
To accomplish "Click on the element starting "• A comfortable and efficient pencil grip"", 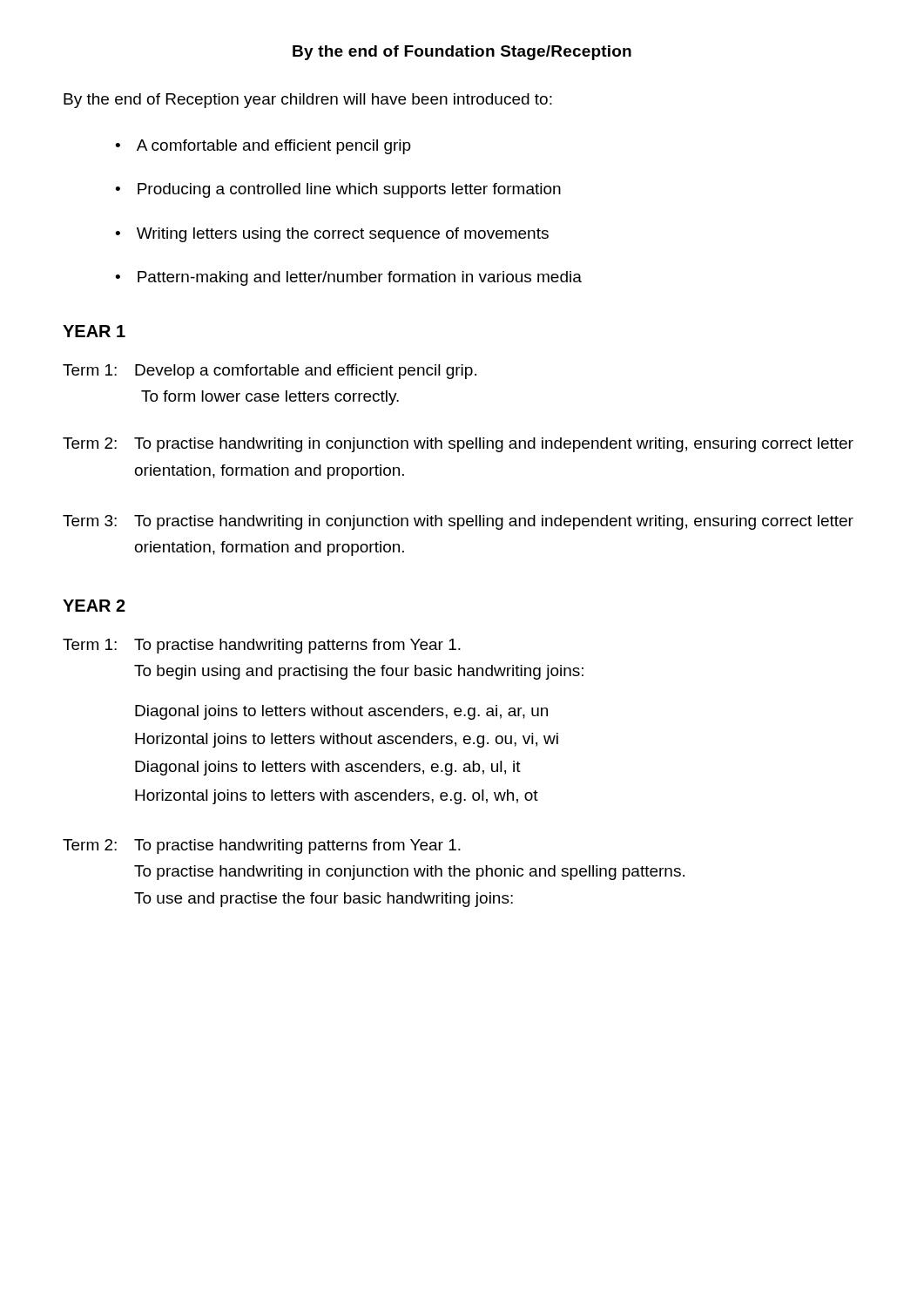I will [x=263, y=145].
